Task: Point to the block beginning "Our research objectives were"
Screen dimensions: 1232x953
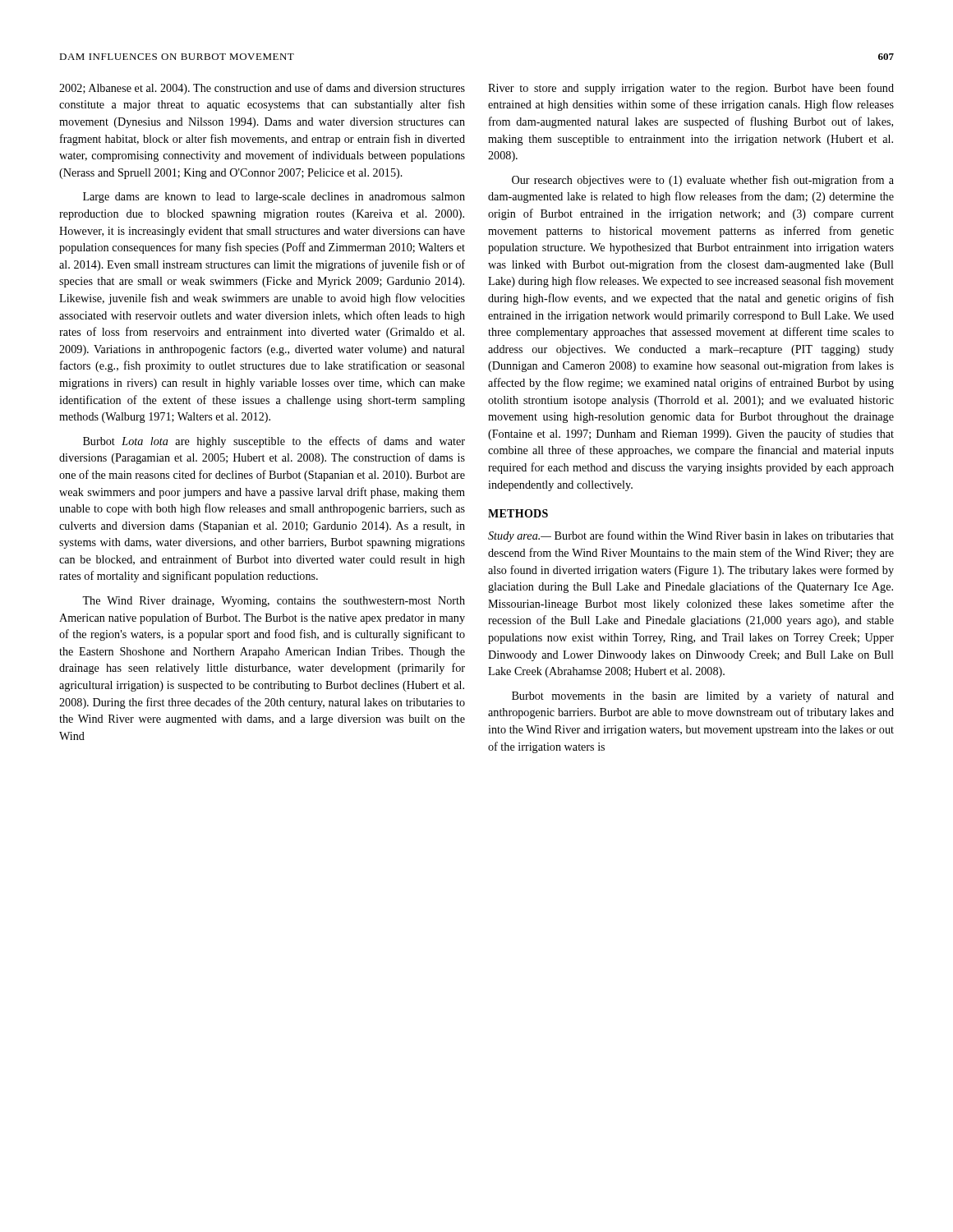Action: point(691,332)
